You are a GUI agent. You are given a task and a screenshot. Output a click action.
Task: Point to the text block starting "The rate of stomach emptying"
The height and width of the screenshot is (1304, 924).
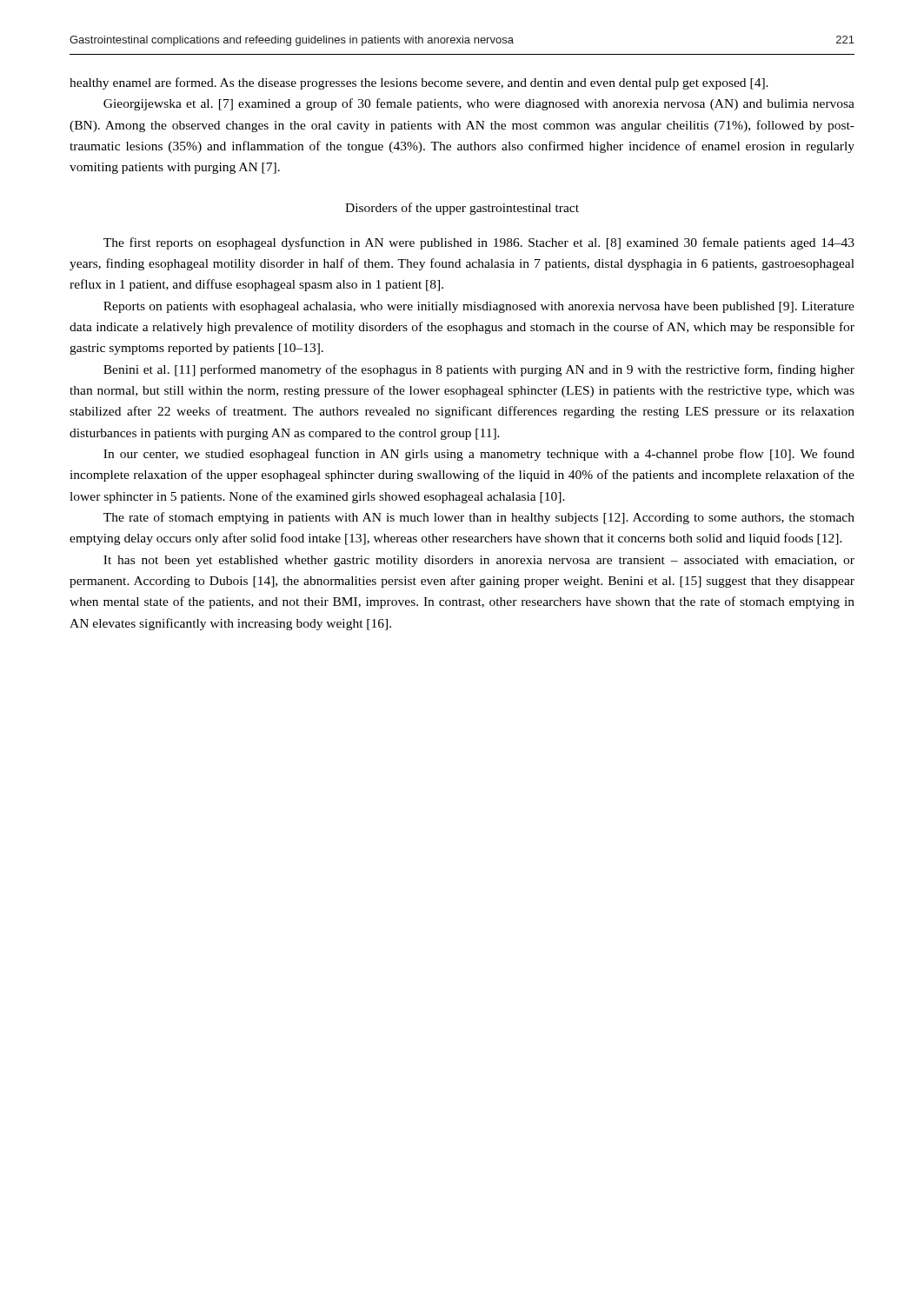tap(462, 528)
